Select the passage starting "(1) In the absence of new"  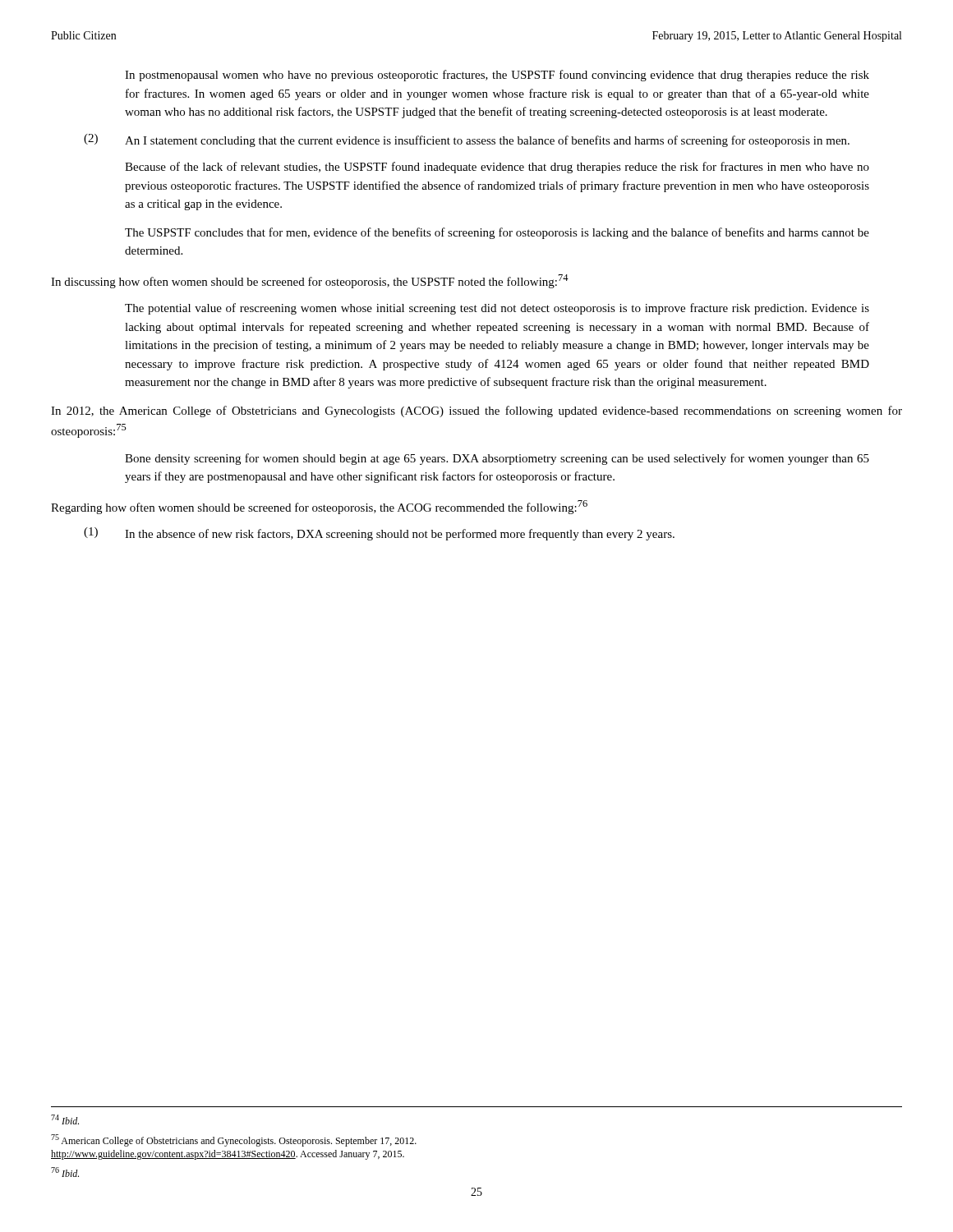(476, 534)
